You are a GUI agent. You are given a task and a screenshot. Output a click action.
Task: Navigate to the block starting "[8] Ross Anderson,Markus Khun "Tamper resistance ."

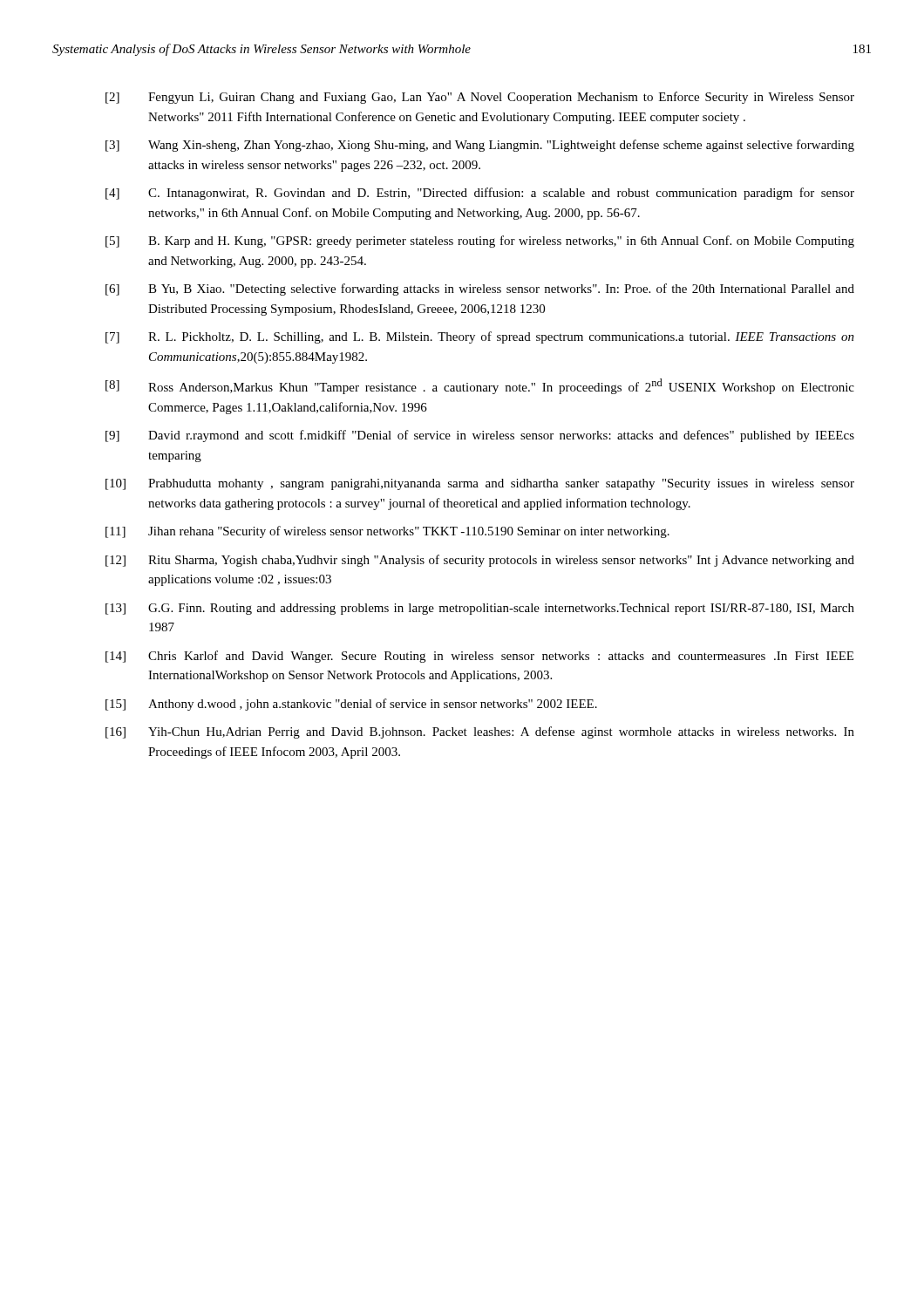479,396
